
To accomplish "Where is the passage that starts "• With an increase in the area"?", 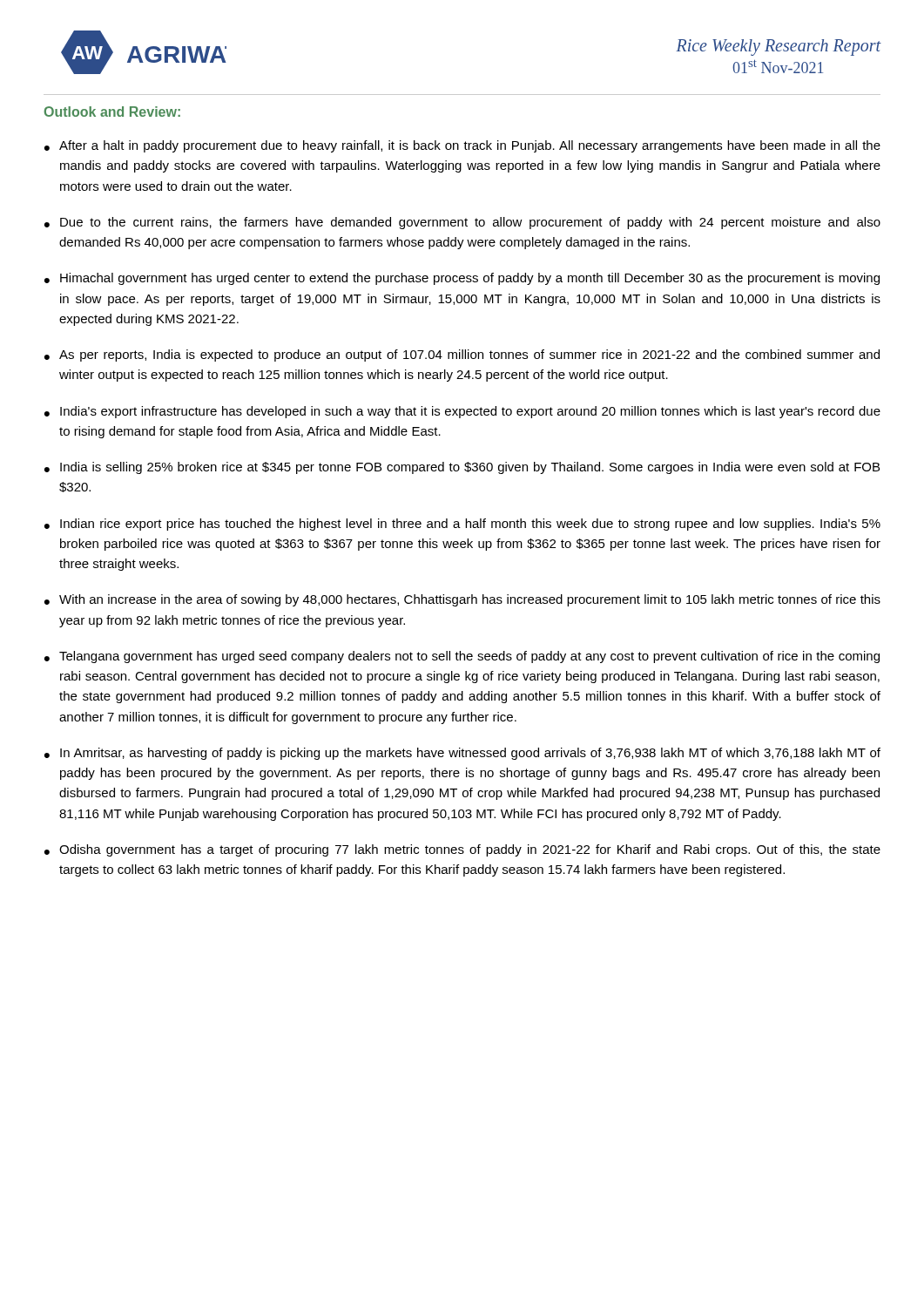I will [x=462, y=609].
